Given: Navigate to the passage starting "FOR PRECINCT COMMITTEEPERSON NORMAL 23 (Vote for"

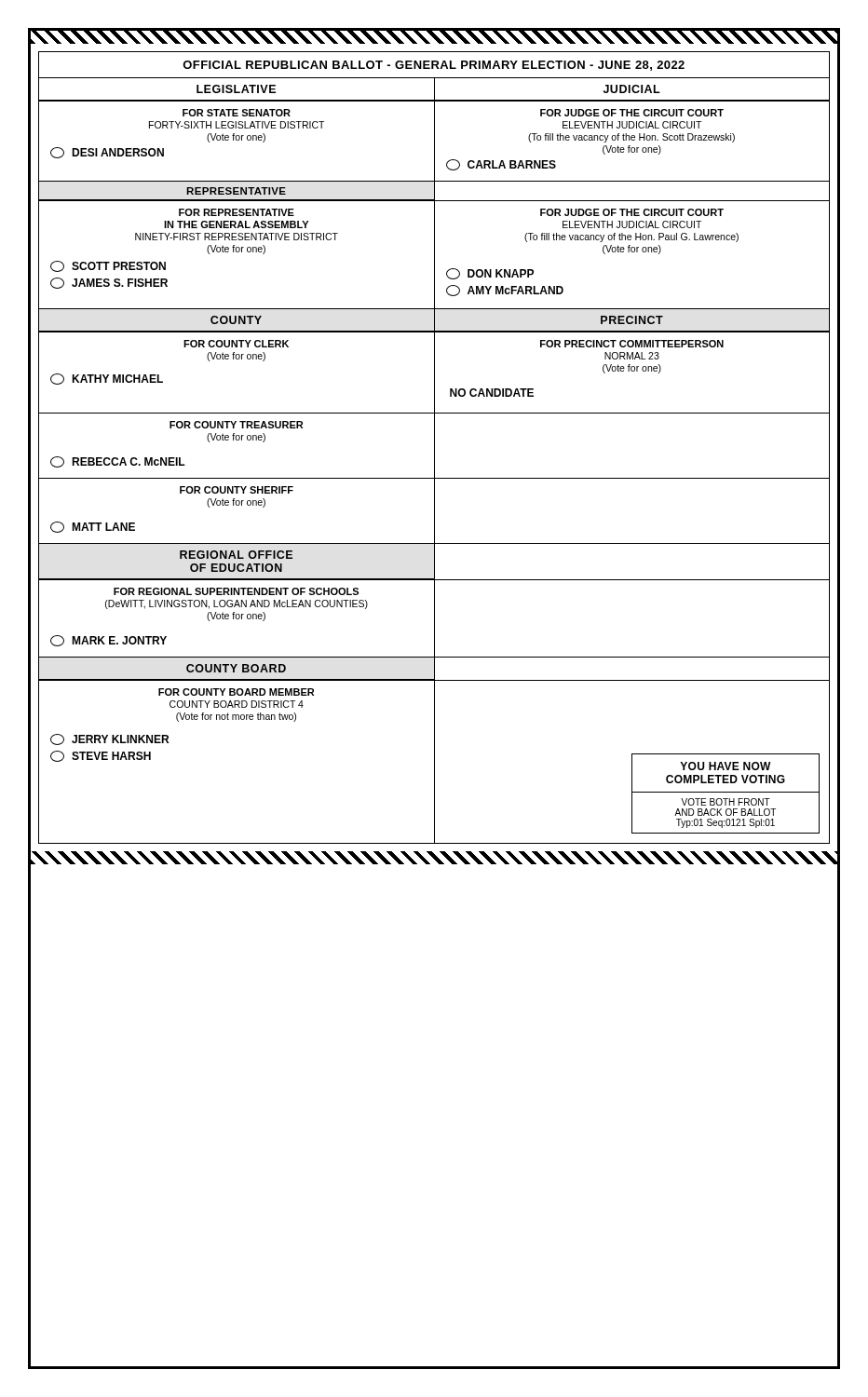Looking at the screenshot, I should 632,356.
